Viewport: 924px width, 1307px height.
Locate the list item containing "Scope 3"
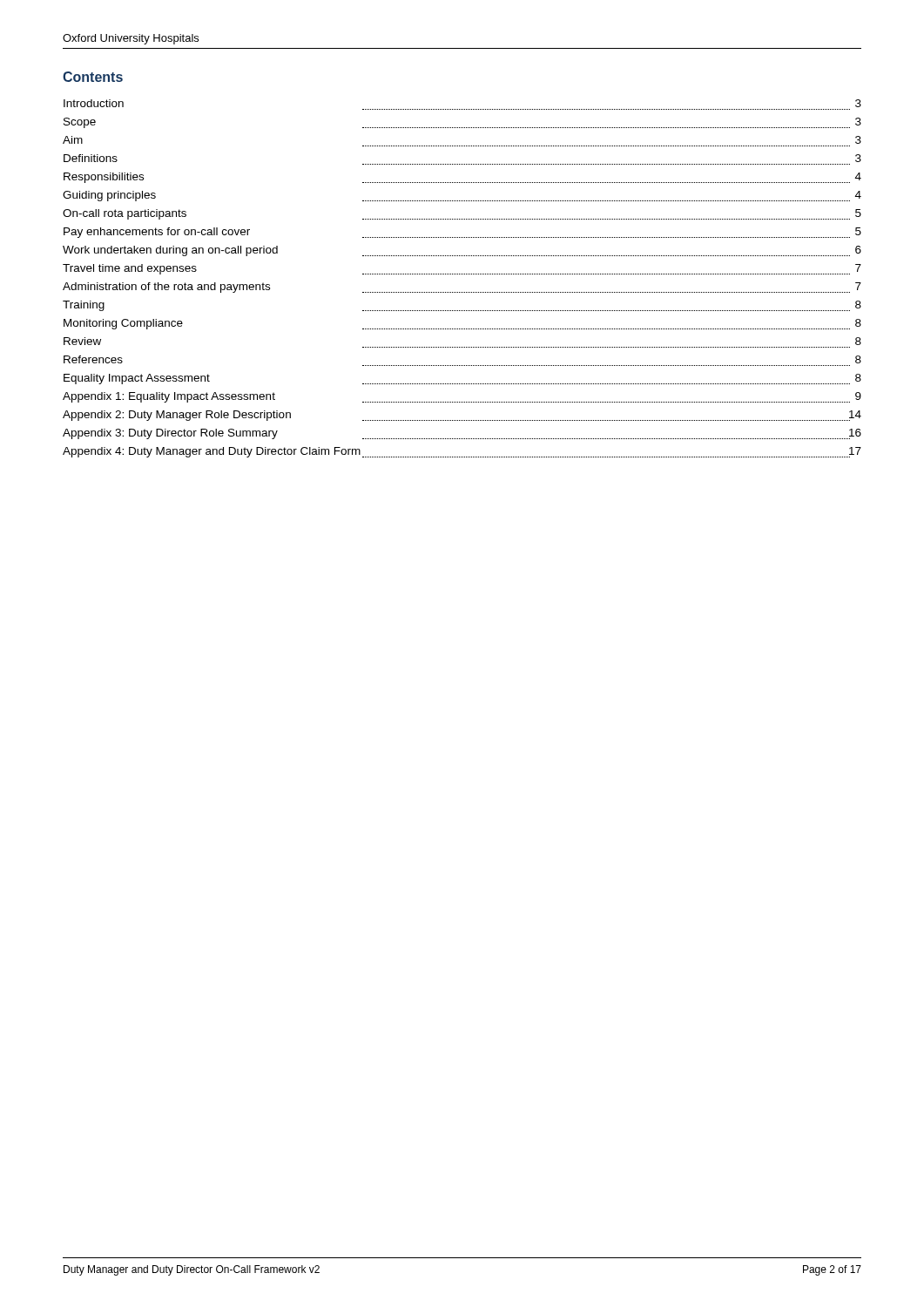(x=462, y=122)
